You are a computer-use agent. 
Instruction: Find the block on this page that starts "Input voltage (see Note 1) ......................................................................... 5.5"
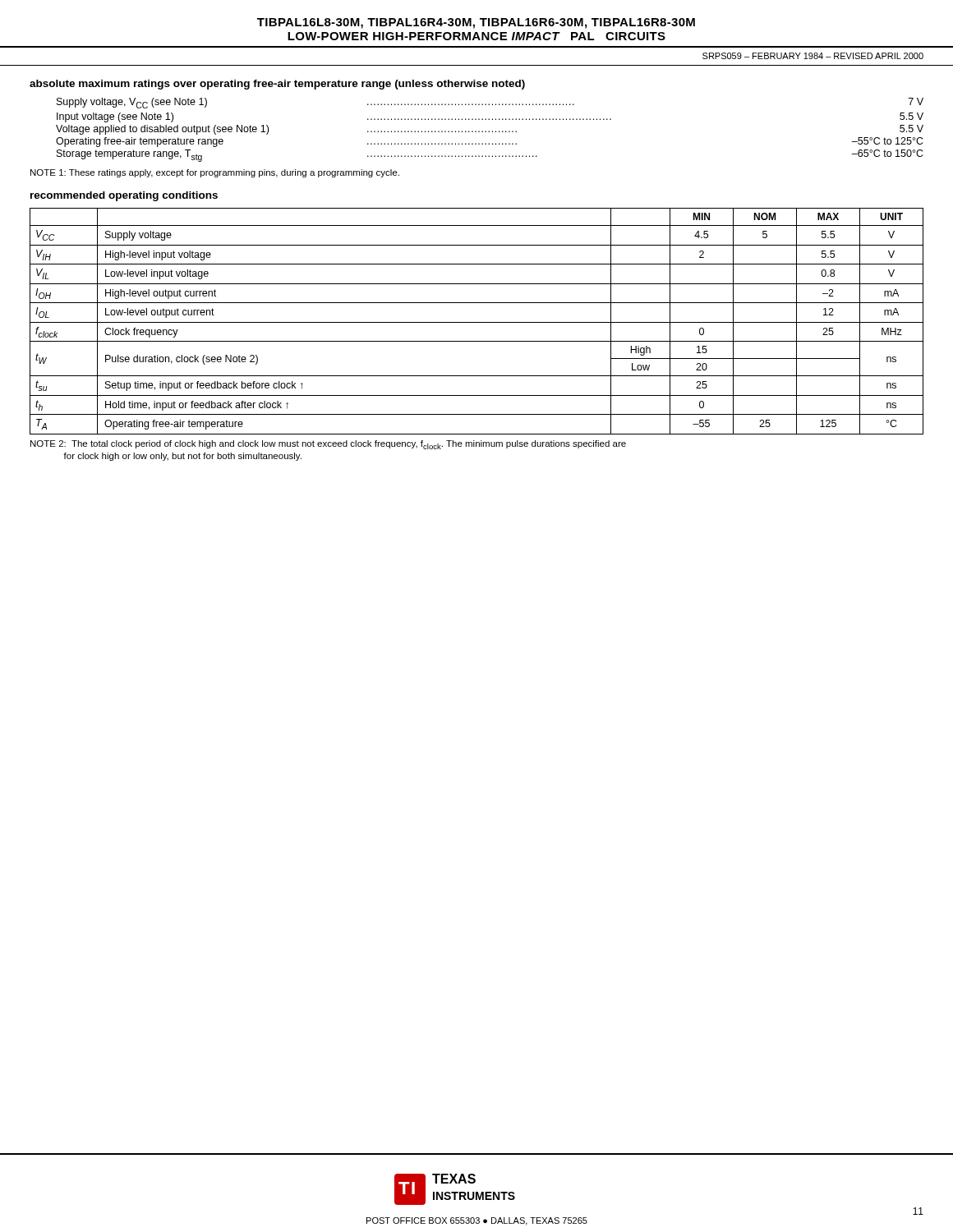pyautogui.click(x=490, y=116)
